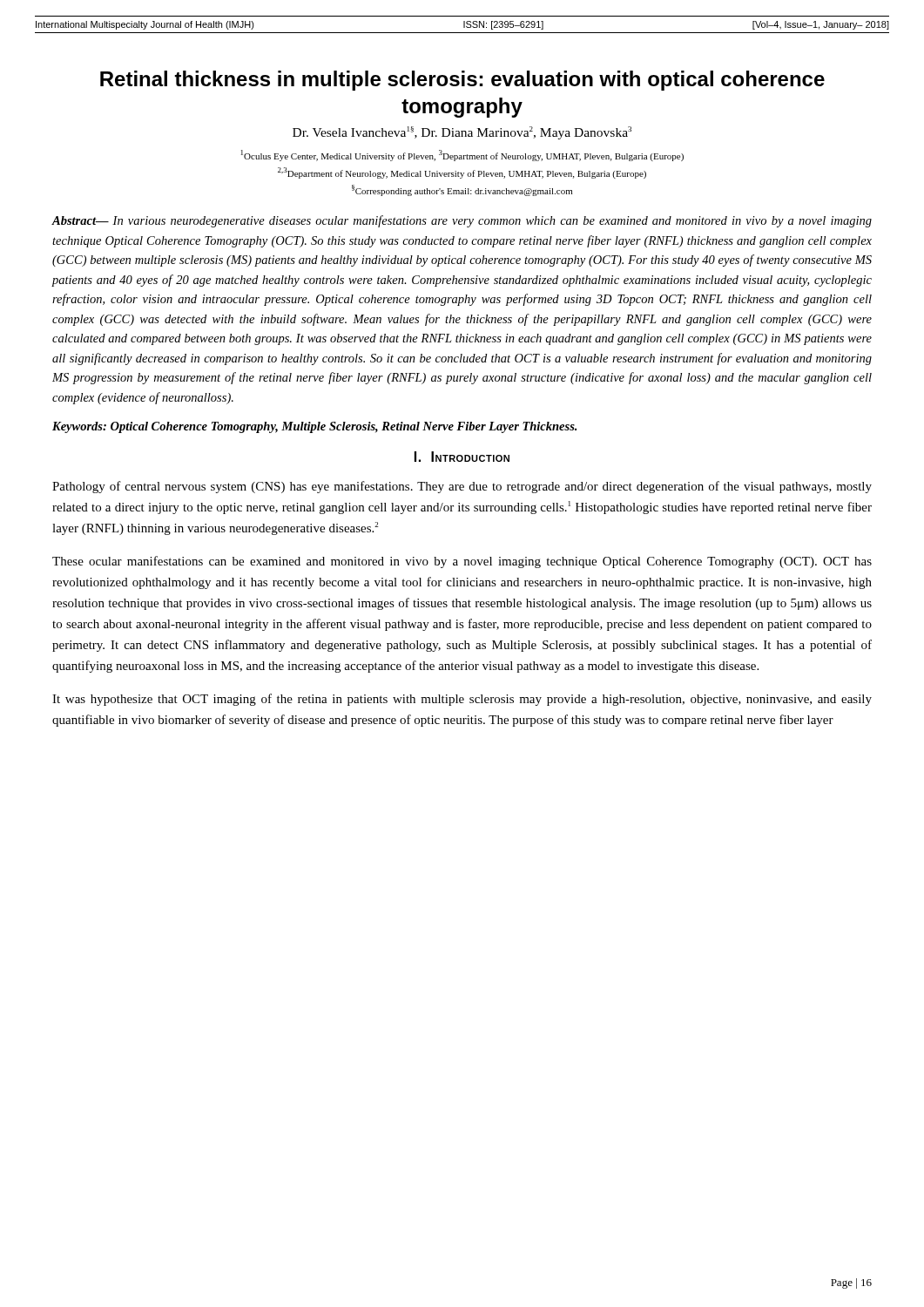Locate the text block containing "Keywords: Optical Coherence Tomography,"

pyautogui.click(x=315, y=426)
